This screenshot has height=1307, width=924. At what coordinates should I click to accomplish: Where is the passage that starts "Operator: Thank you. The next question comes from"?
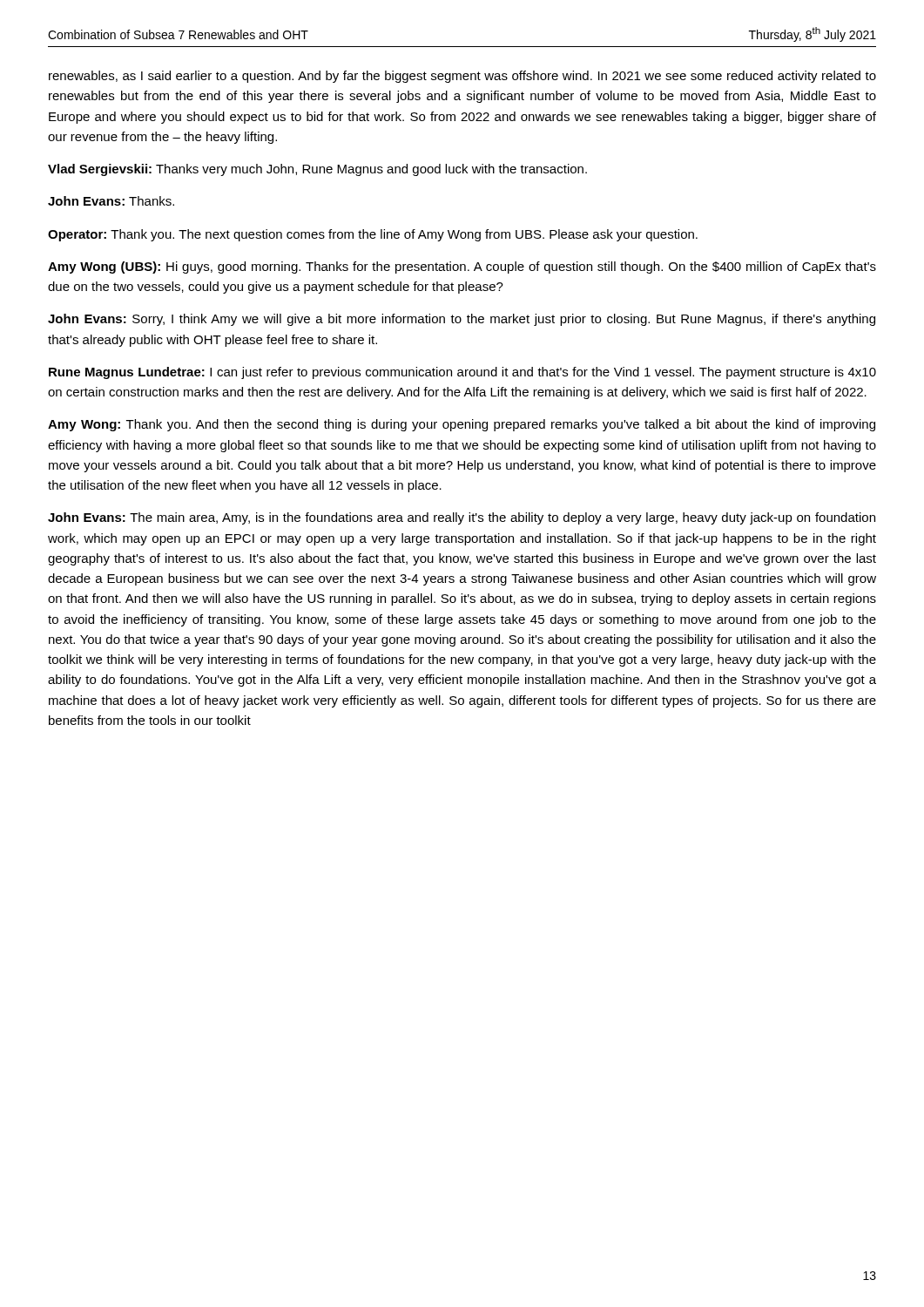tap(462, 234)
